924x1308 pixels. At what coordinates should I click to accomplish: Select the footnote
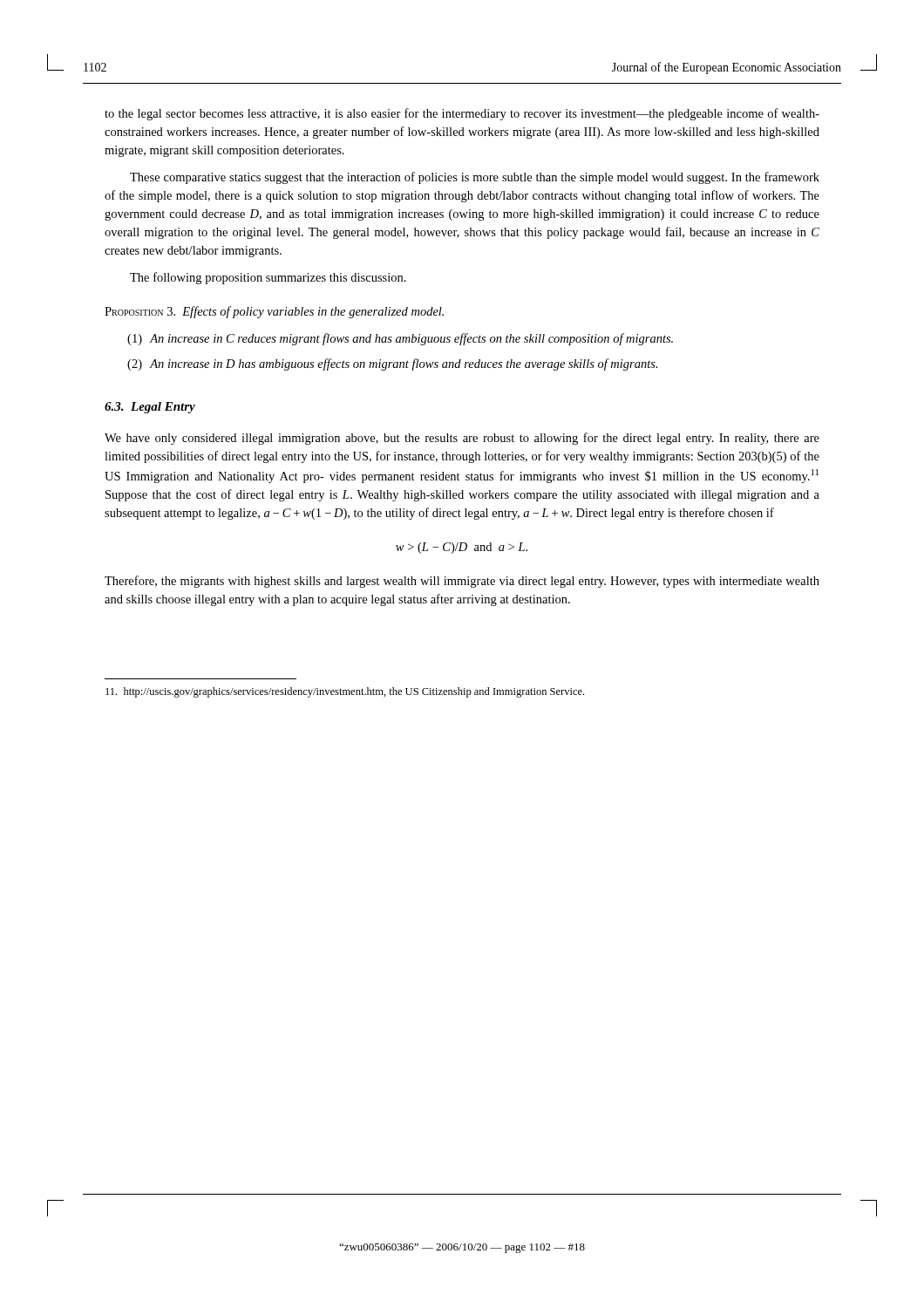(x=345, y=691)
